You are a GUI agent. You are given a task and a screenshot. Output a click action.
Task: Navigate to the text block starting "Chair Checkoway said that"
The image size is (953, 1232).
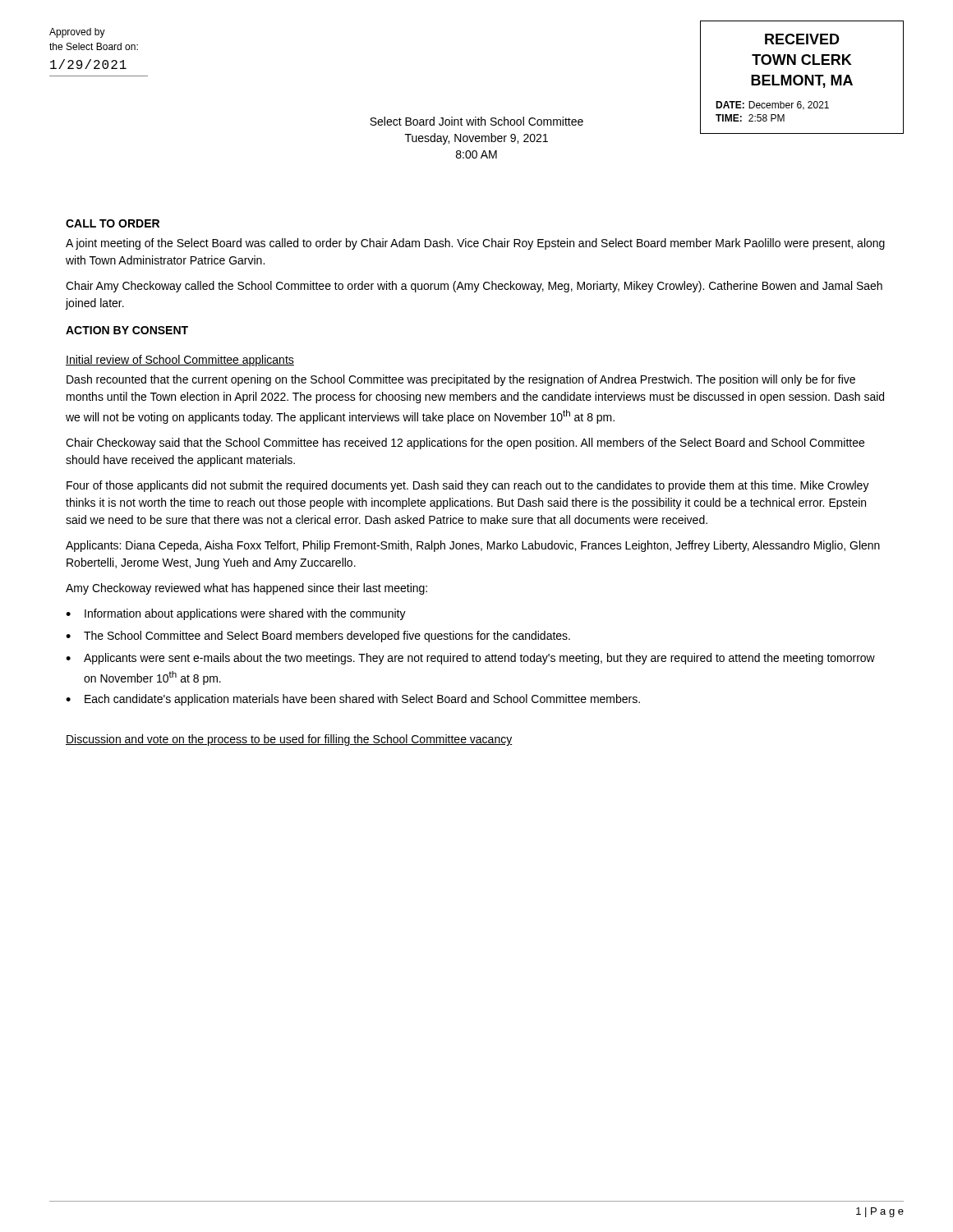click(x=465, y=451)
